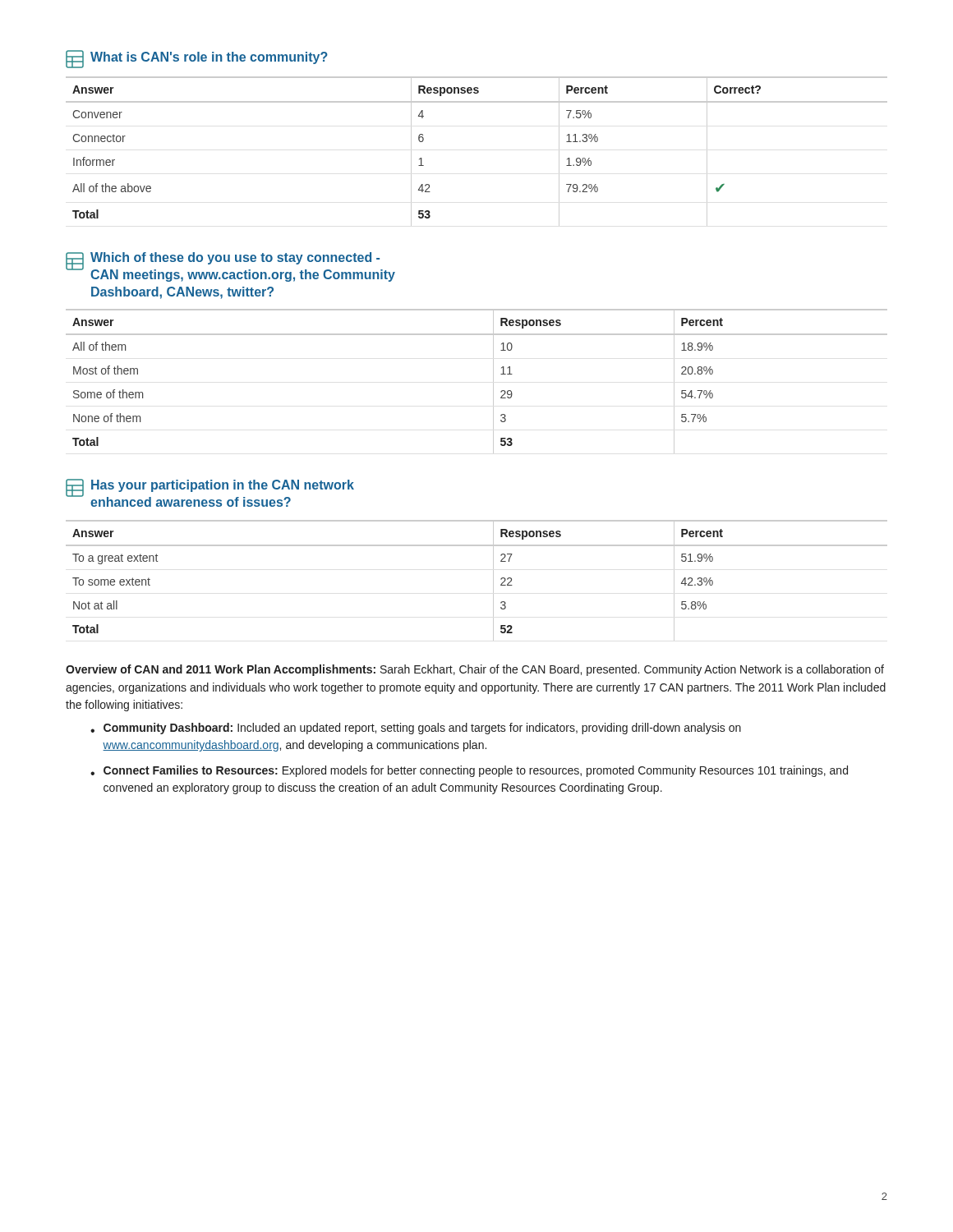Select the section header containing "Has your participation"

pos(210,495)
